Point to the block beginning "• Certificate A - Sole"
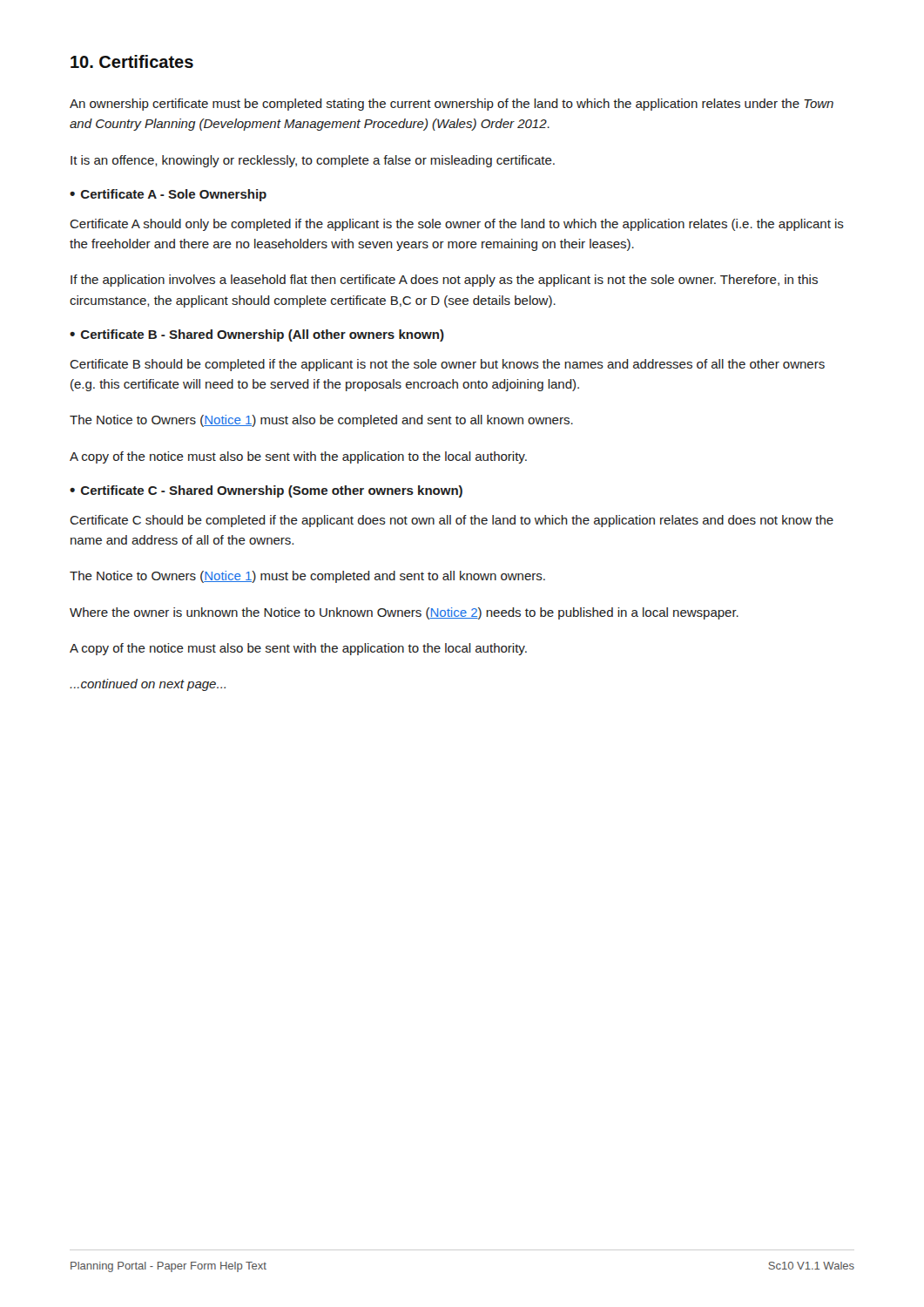 [x=168, y=195]
